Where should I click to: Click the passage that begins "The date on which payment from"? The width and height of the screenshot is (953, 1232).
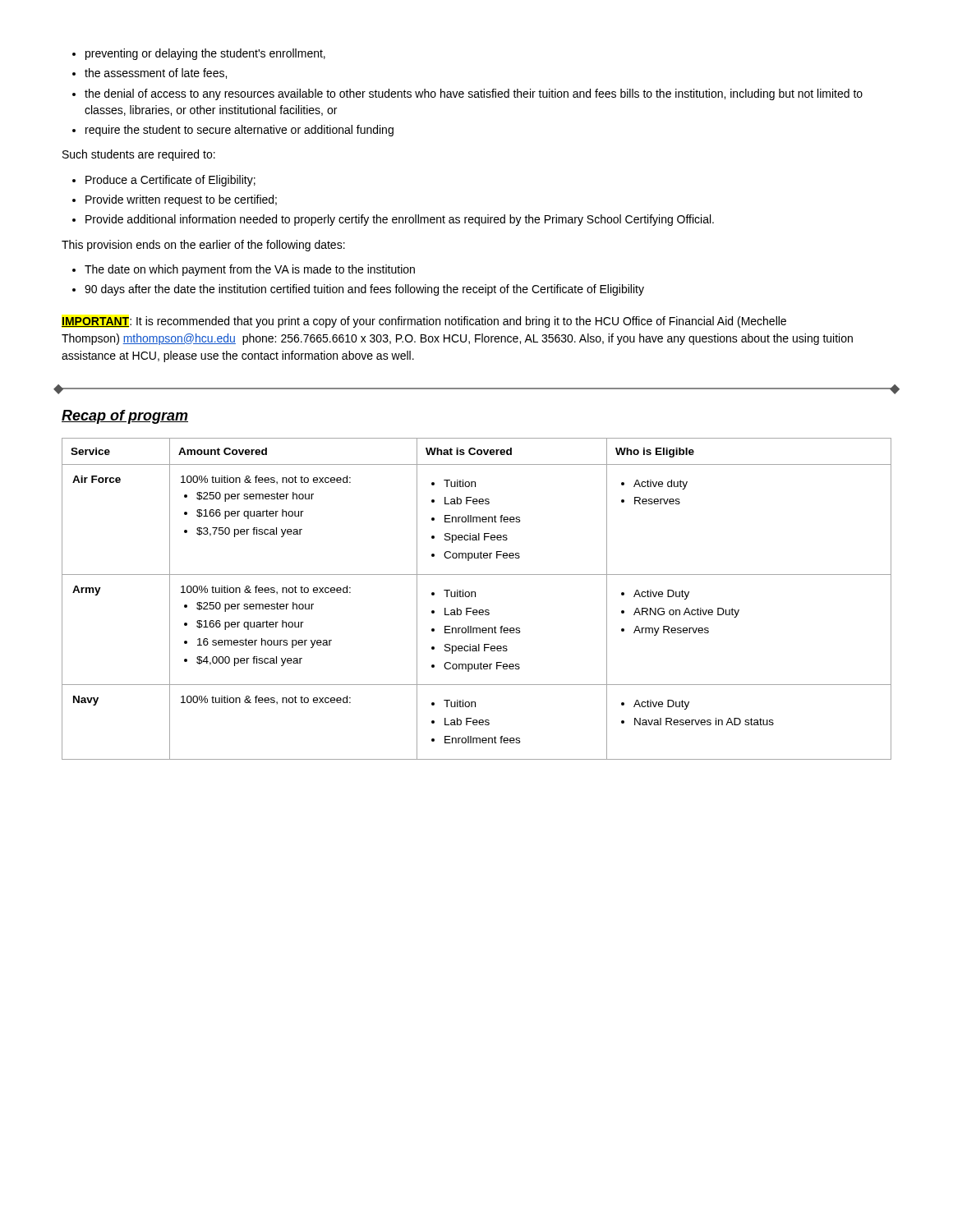tap(476, 279)
